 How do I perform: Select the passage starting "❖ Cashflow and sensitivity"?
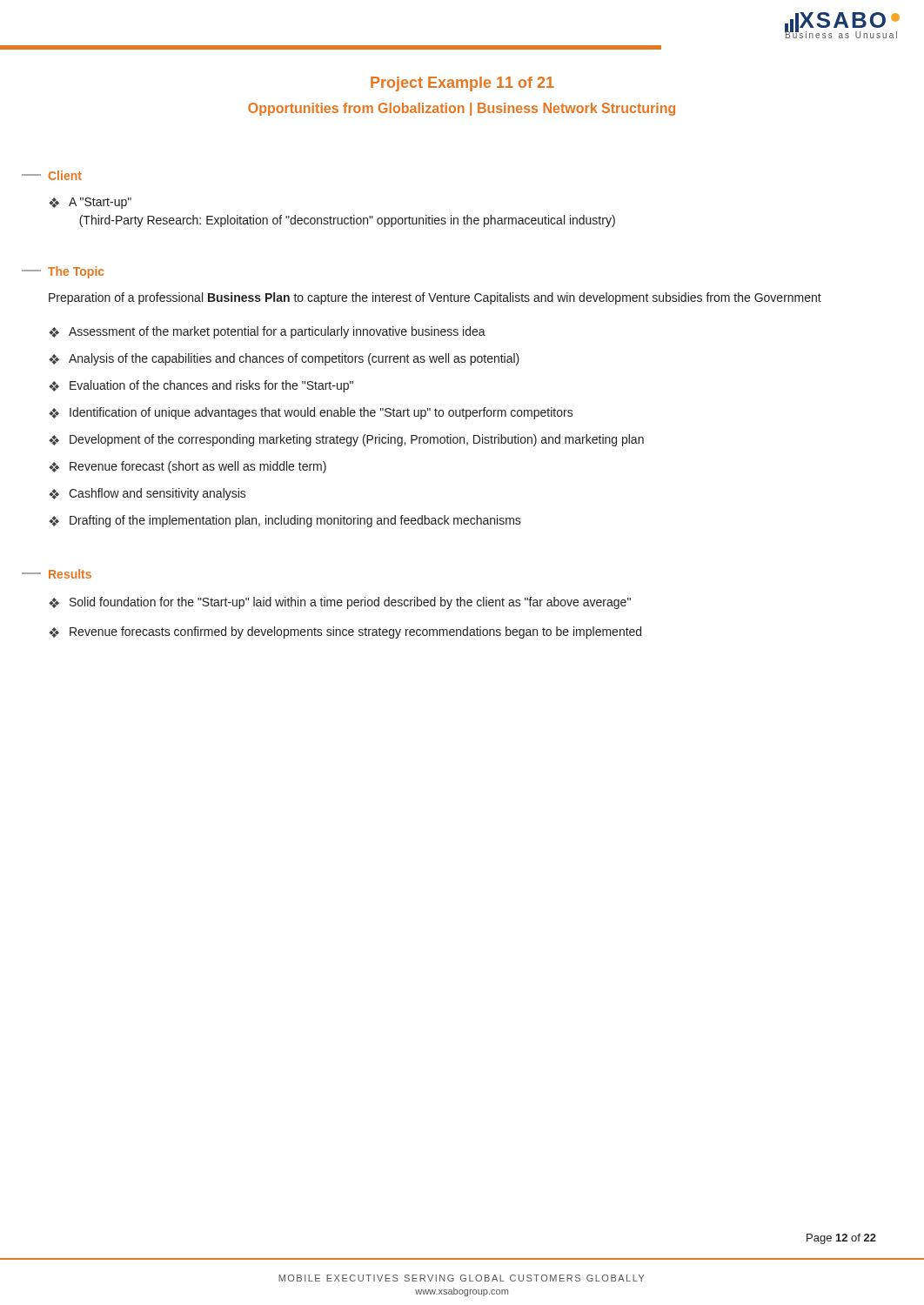(x=147, y=495)
